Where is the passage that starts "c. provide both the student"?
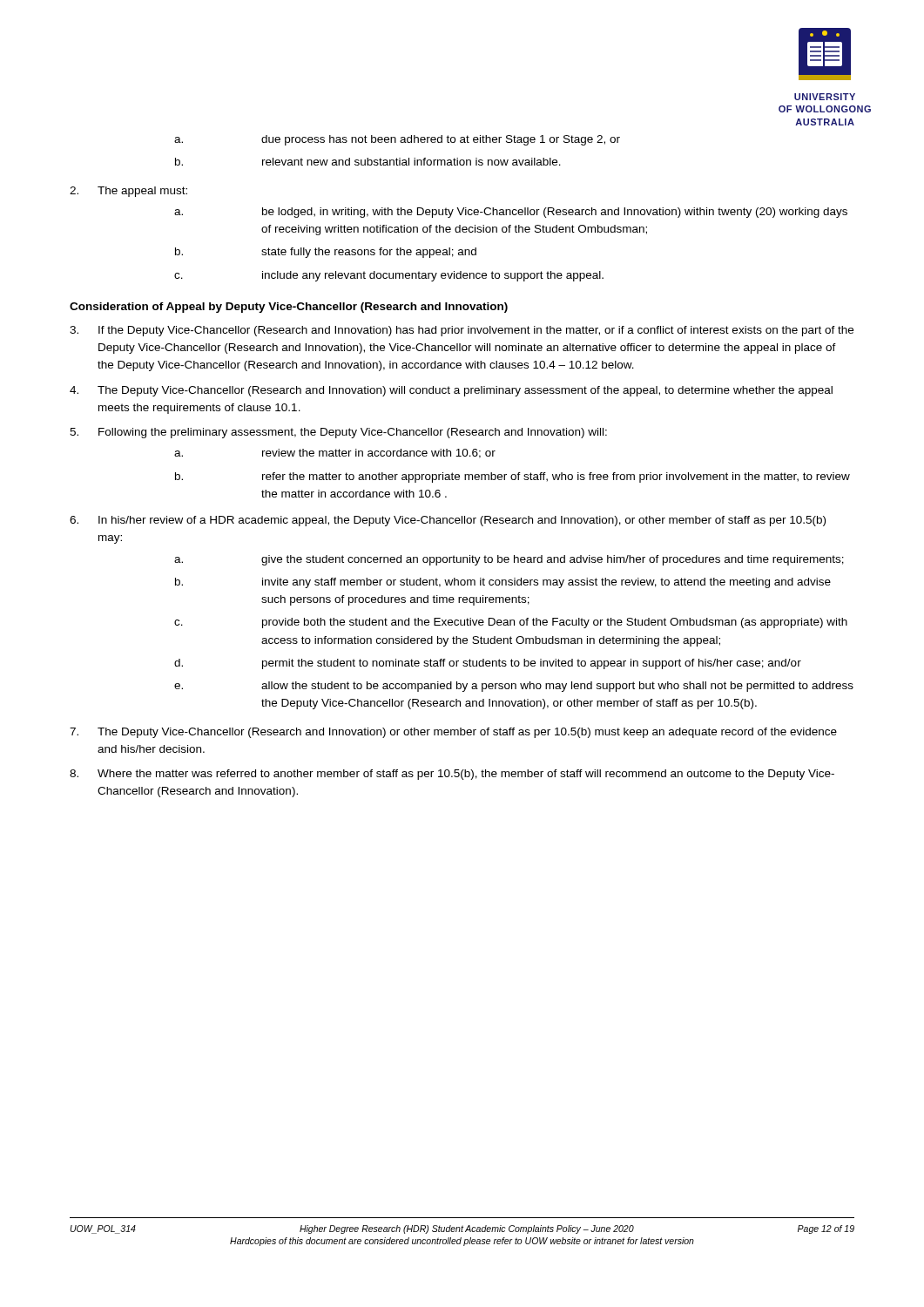The width and height of the screenshot is (924, 1307). click(462, 631)
